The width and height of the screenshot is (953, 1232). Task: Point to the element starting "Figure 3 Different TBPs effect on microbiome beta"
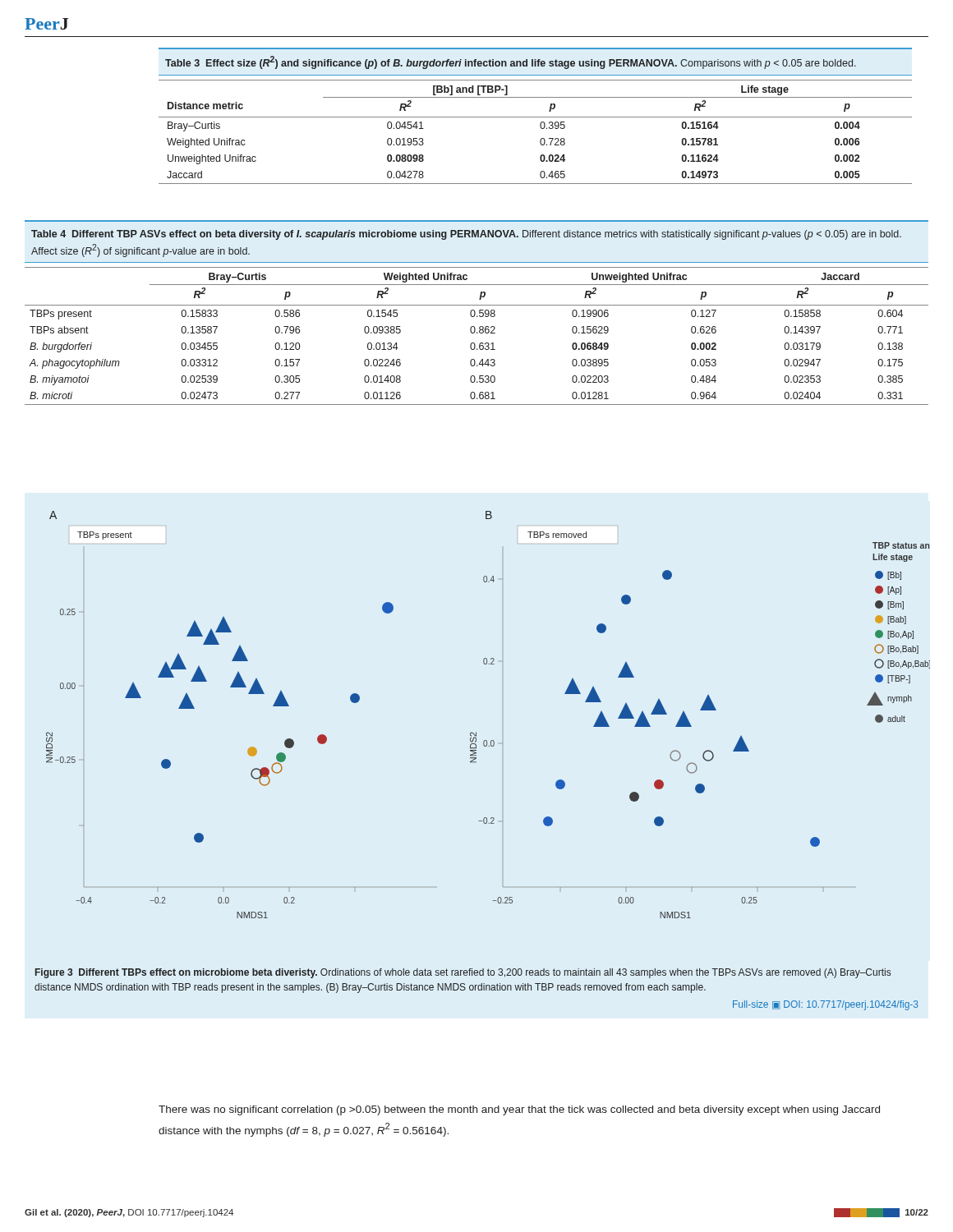476,989
